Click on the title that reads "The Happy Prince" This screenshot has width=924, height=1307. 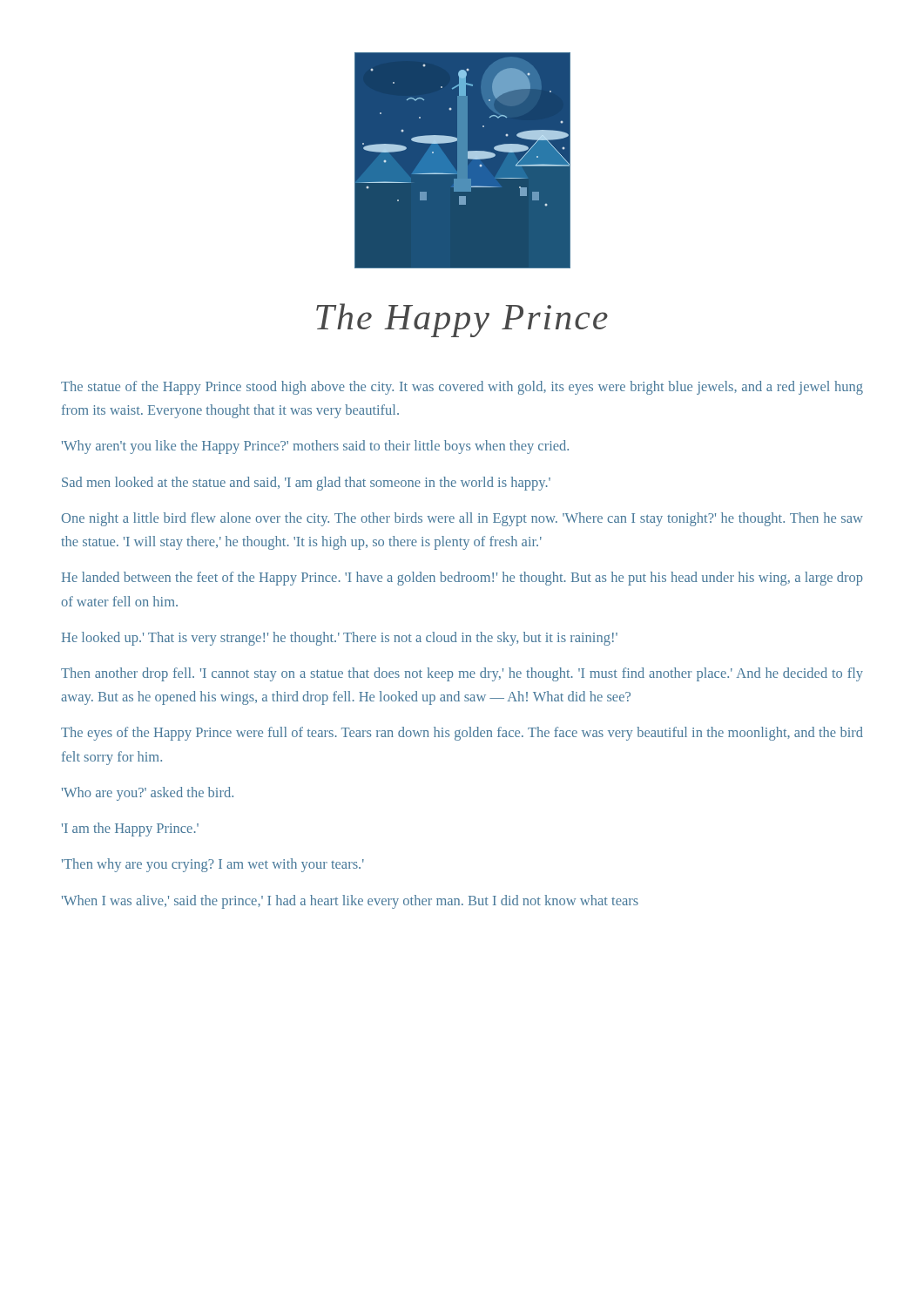coord(462,317)
